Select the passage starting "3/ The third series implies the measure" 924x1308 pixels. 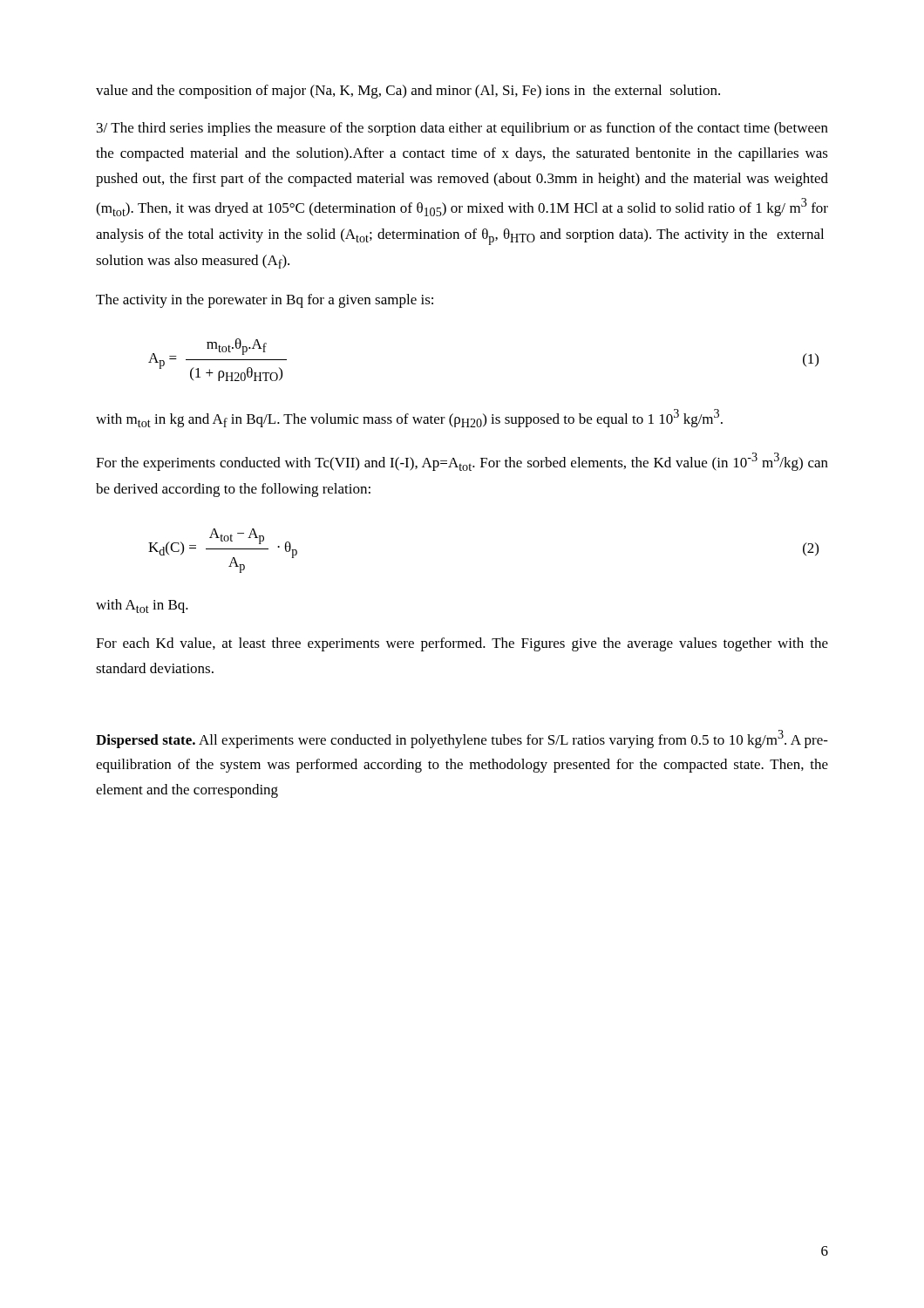pos(462,196)
